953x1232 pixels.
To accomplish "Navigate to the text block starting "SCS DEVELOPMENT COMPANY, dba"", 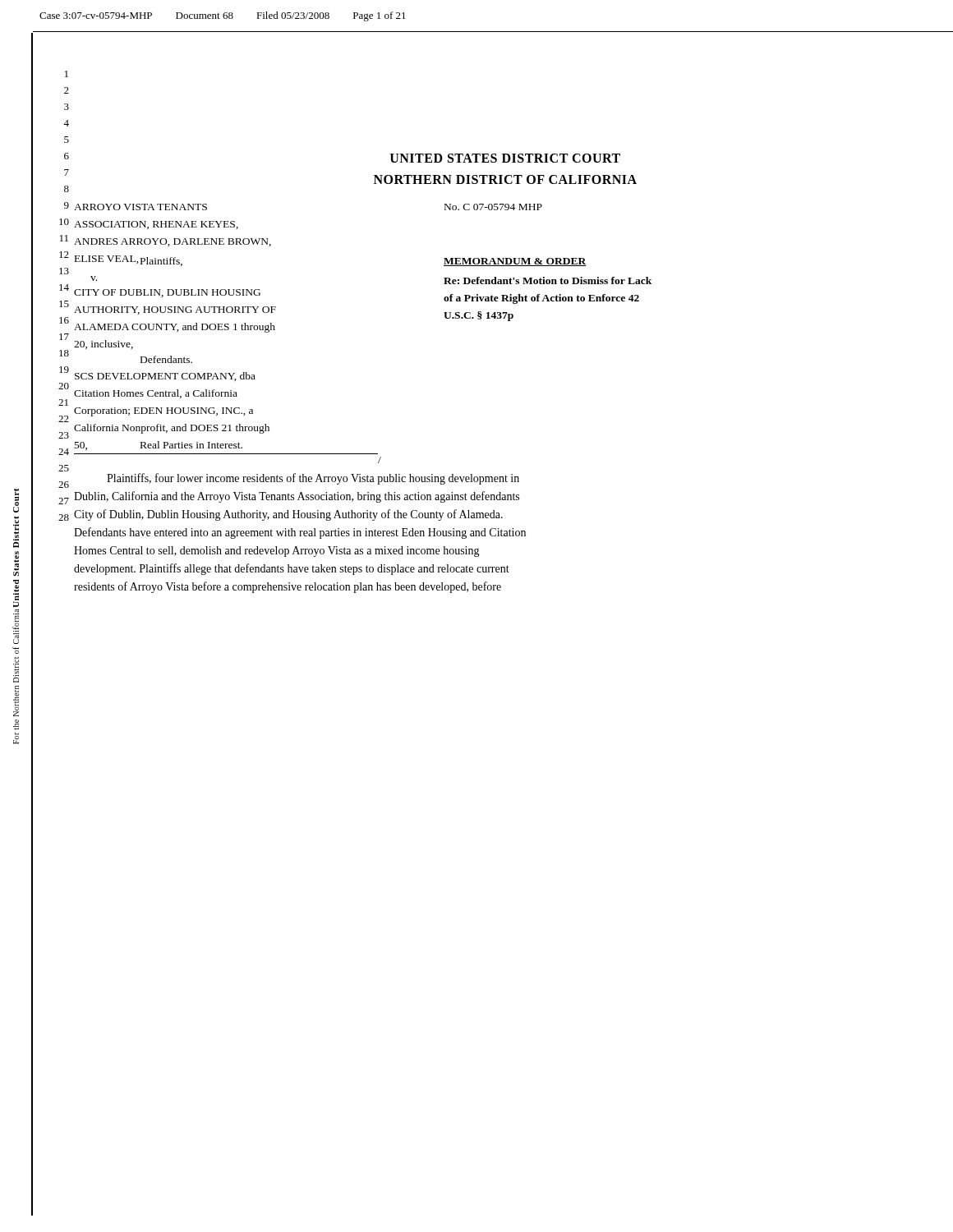I will click(172, 410).
